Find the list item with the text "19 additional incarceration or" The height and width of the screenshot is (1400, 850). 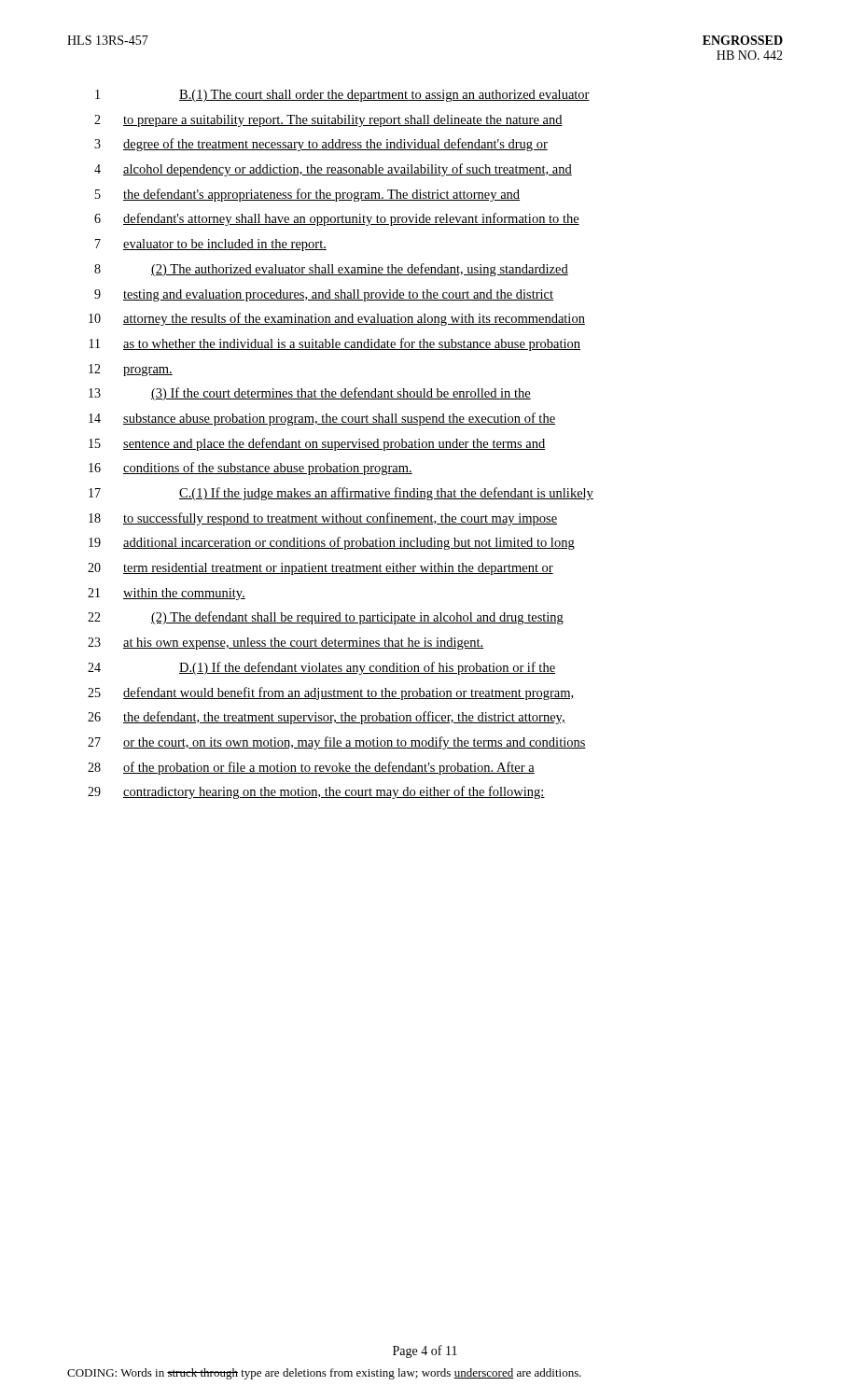click(425, 543)
